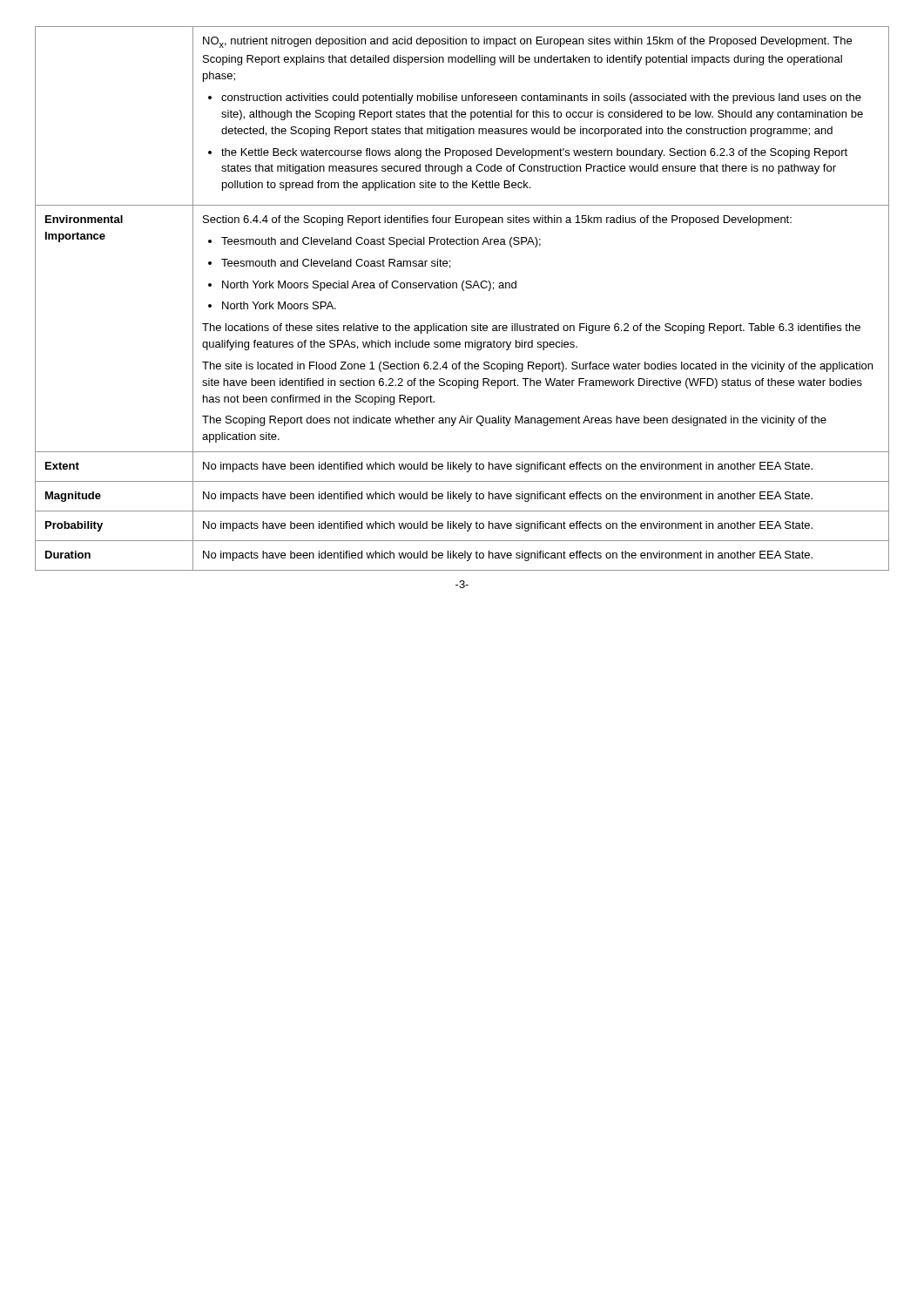Locate the element starting "North York Moors SPA."
This screenshot has width=924, height=1307.
point(279,306)
